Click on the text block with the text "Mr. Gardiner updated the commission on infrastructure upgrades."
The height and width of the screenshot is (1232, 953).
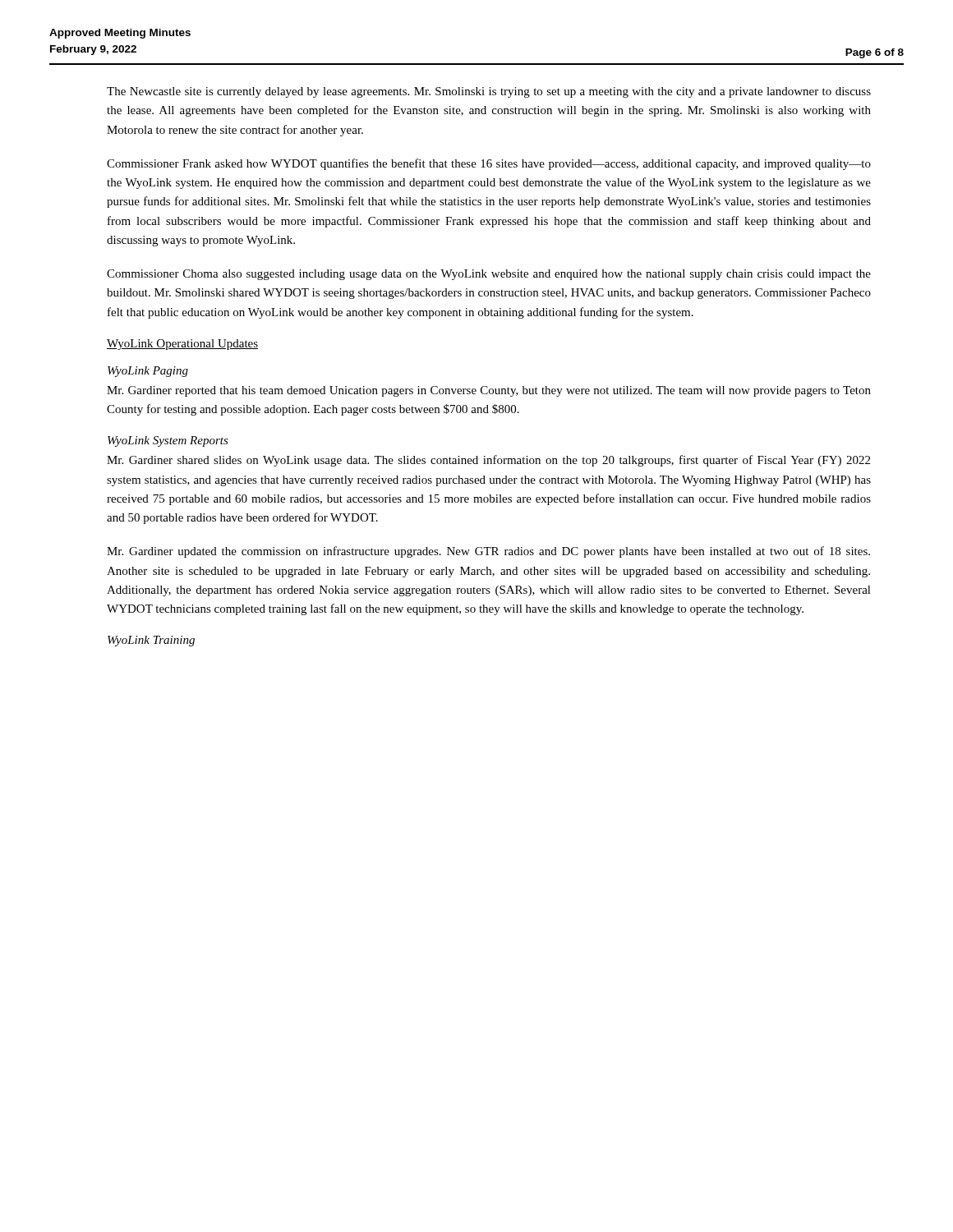tap(489, 580)
